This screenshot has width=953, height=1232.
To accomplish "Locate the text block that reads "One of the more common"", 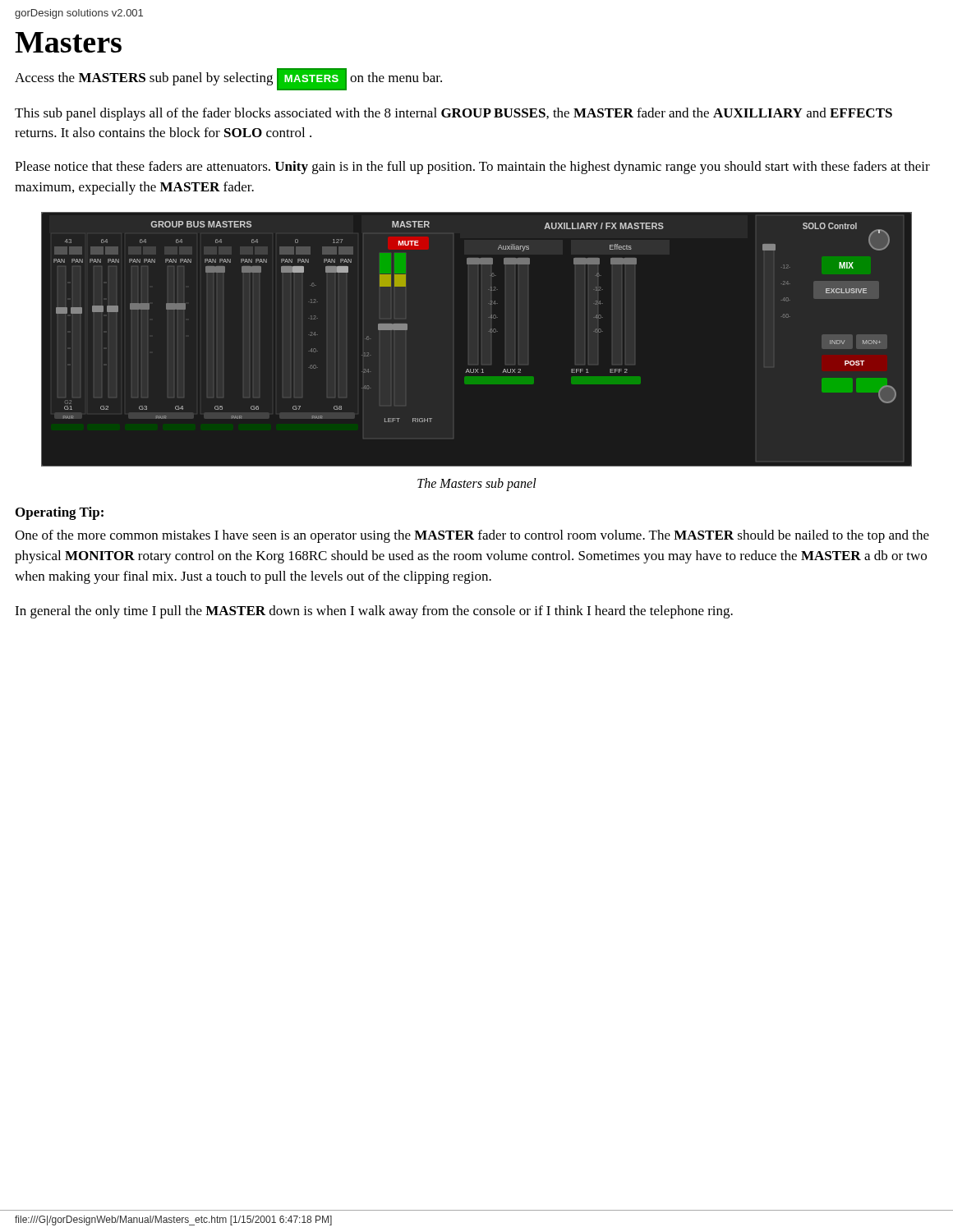I will click(x=472, y=556).
